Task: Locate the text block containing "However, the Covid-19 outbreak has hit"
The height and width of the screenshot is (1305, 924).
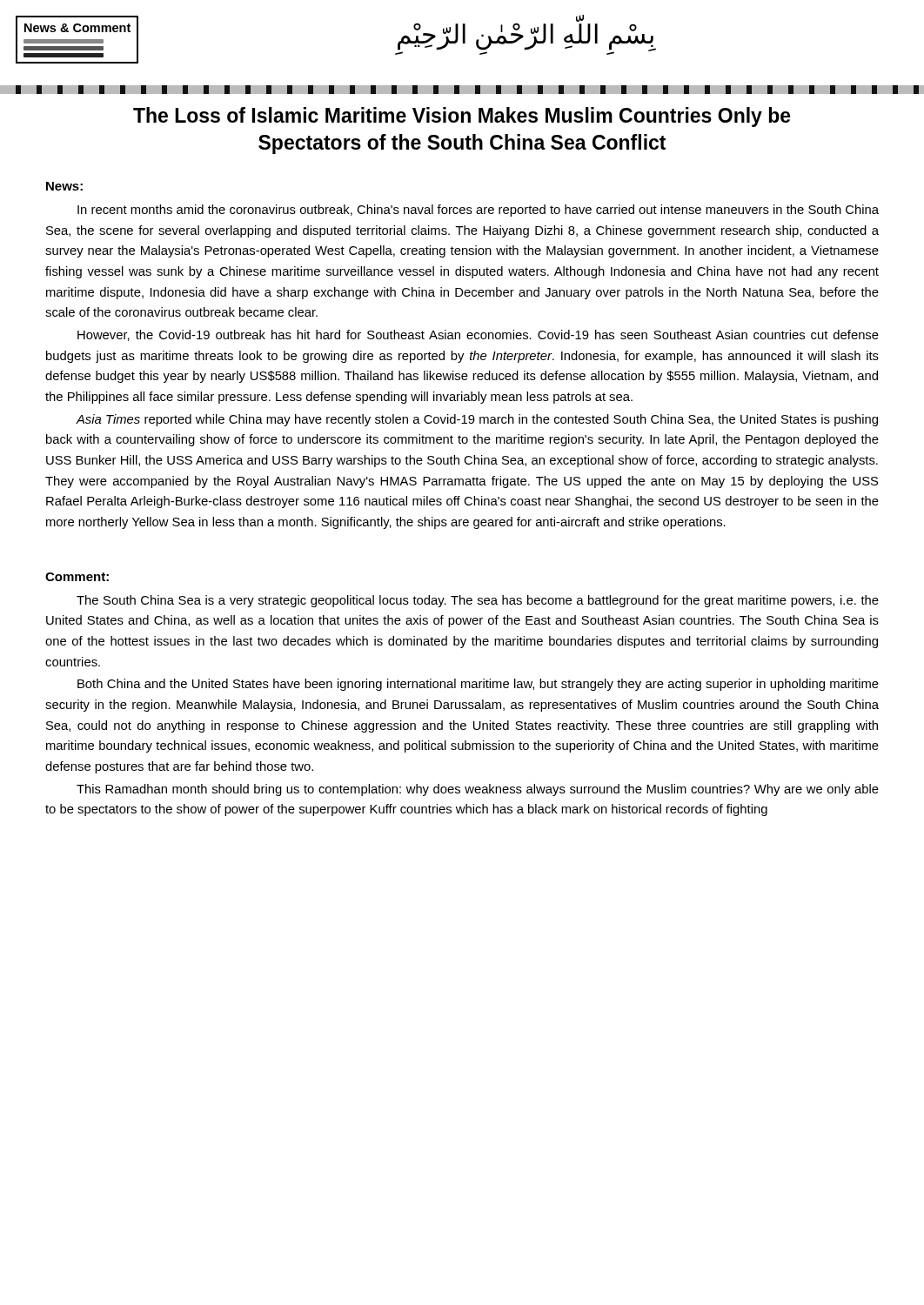Action: pyautogui.click(x=462, y=367)
